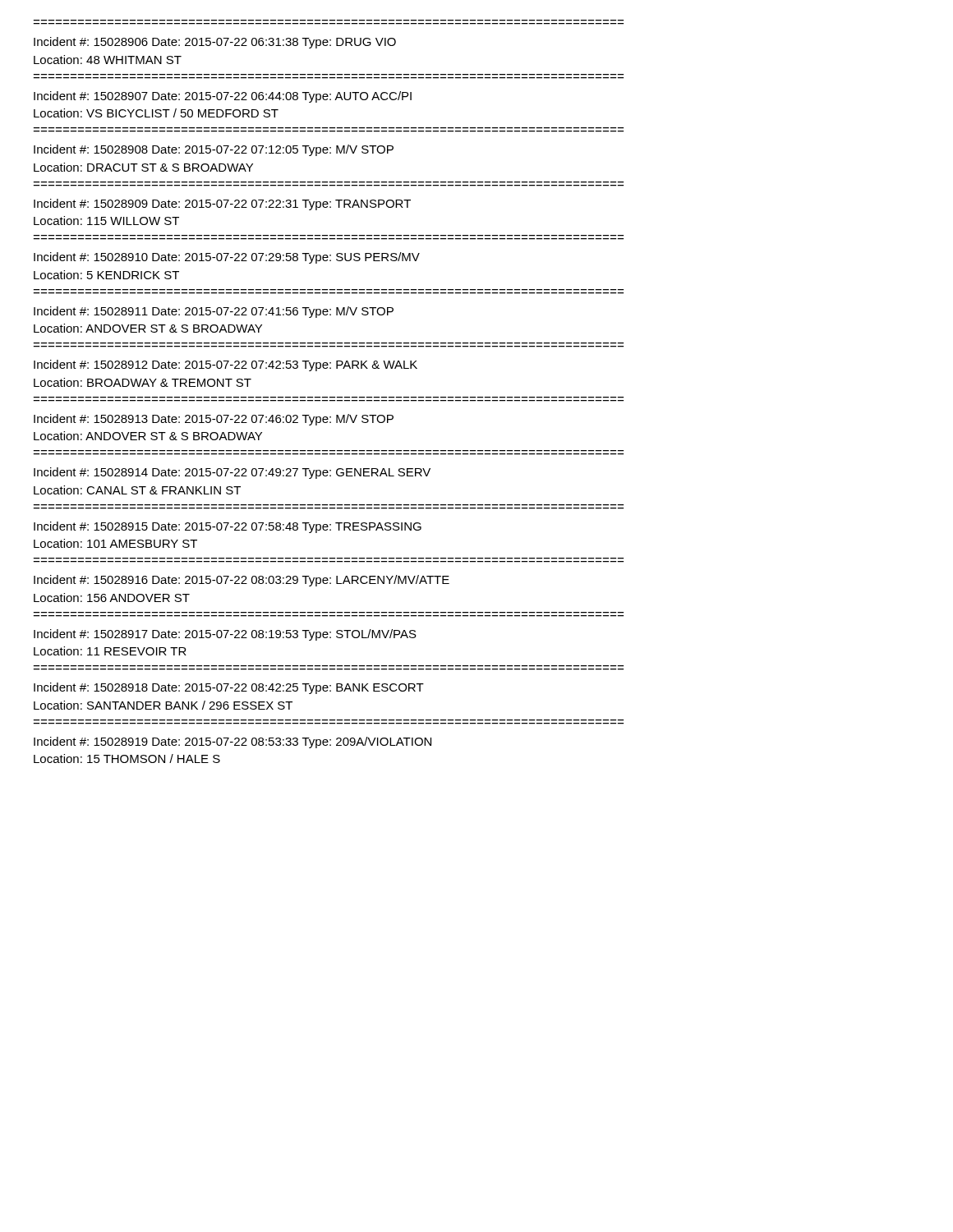Image resolution: width=953 pixels, height=1232 pixels.
Task: Locate the element starting "================================================================================ Incident #: 15028913 Date: 2015-07-22"
Action: pyautogui.click(x=214, y=420)
